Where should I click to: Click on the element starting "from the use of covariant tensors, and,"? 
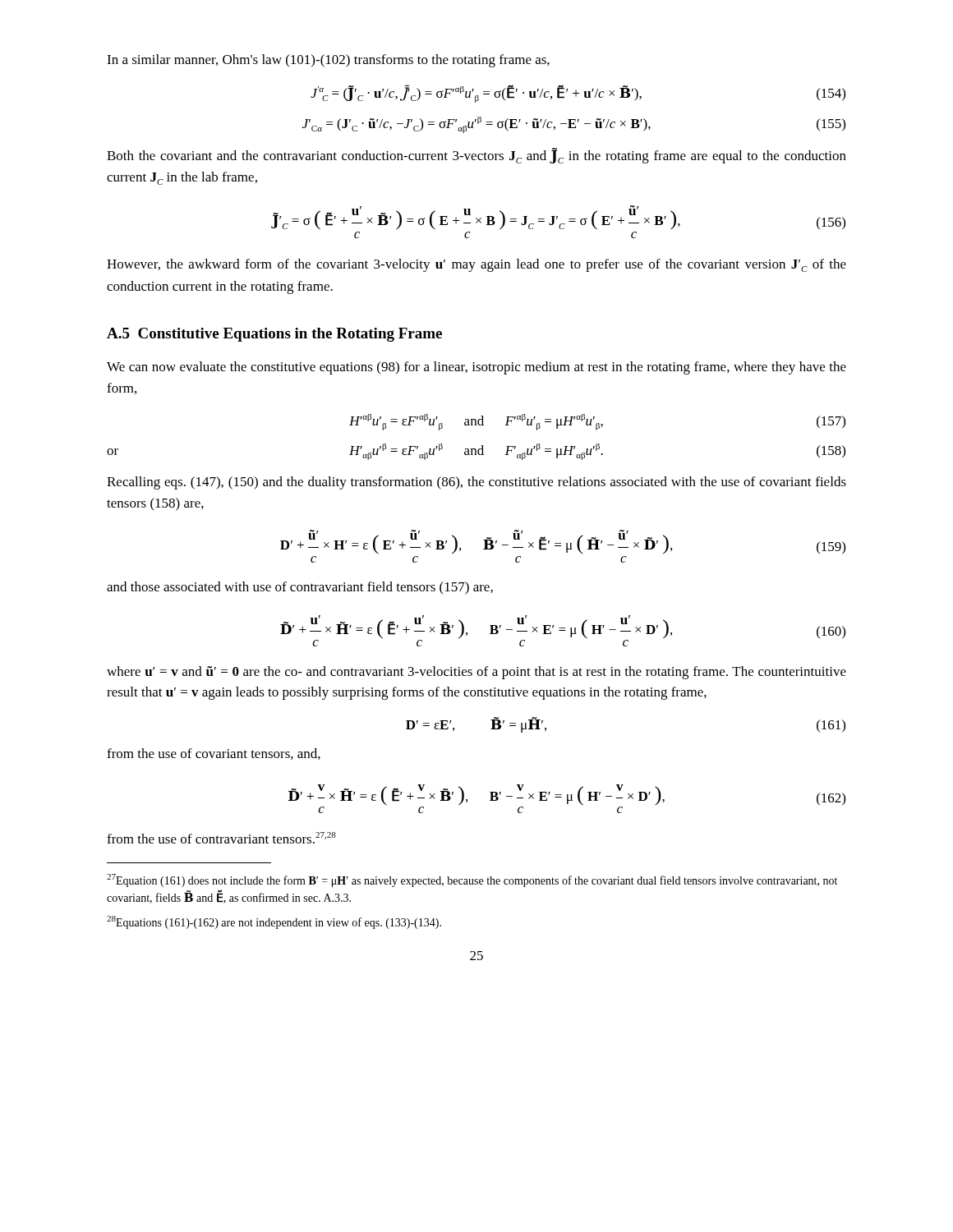(214, 754)
